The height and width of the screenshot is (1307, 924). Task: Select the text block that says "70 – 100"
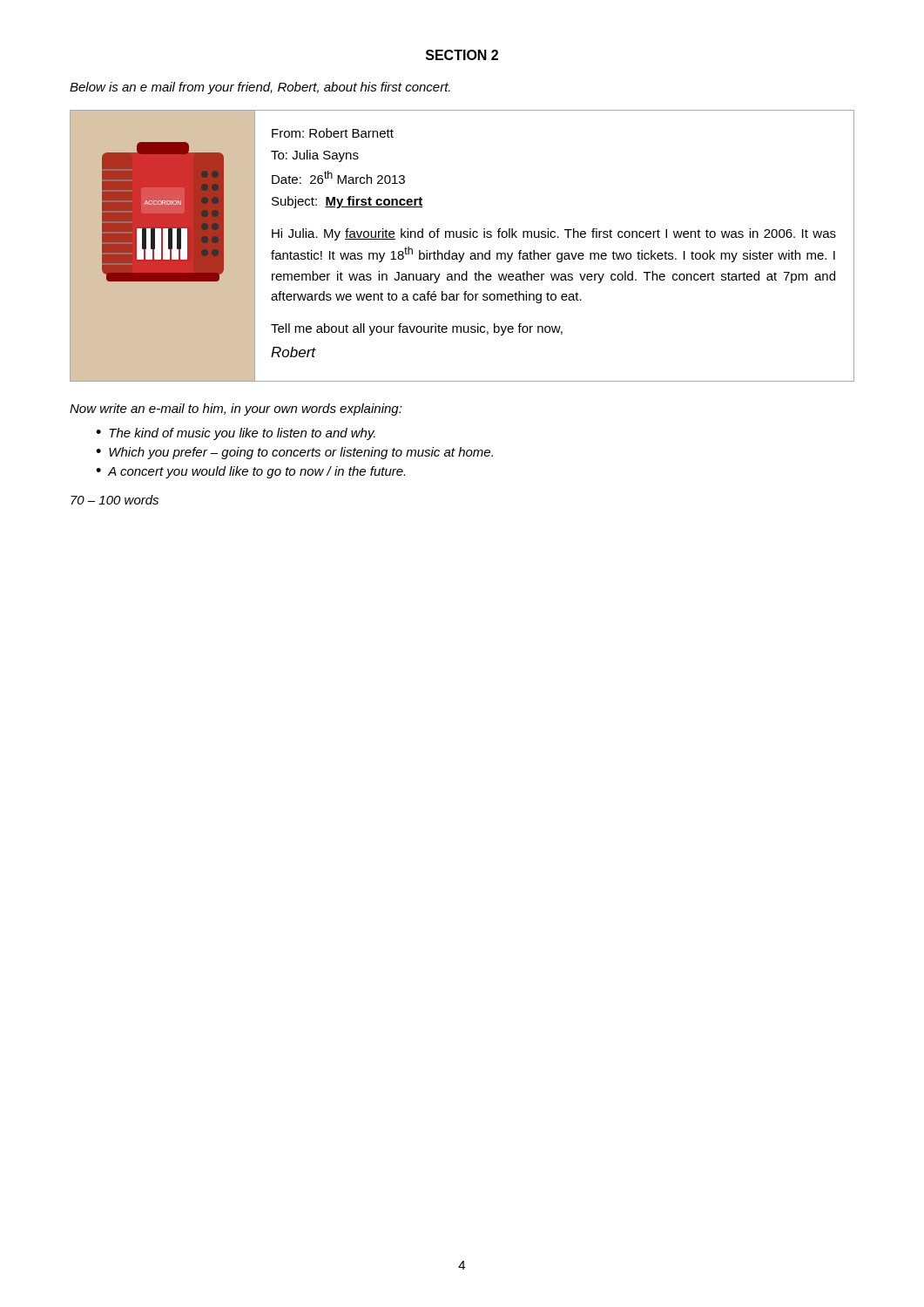pos(114,499)
